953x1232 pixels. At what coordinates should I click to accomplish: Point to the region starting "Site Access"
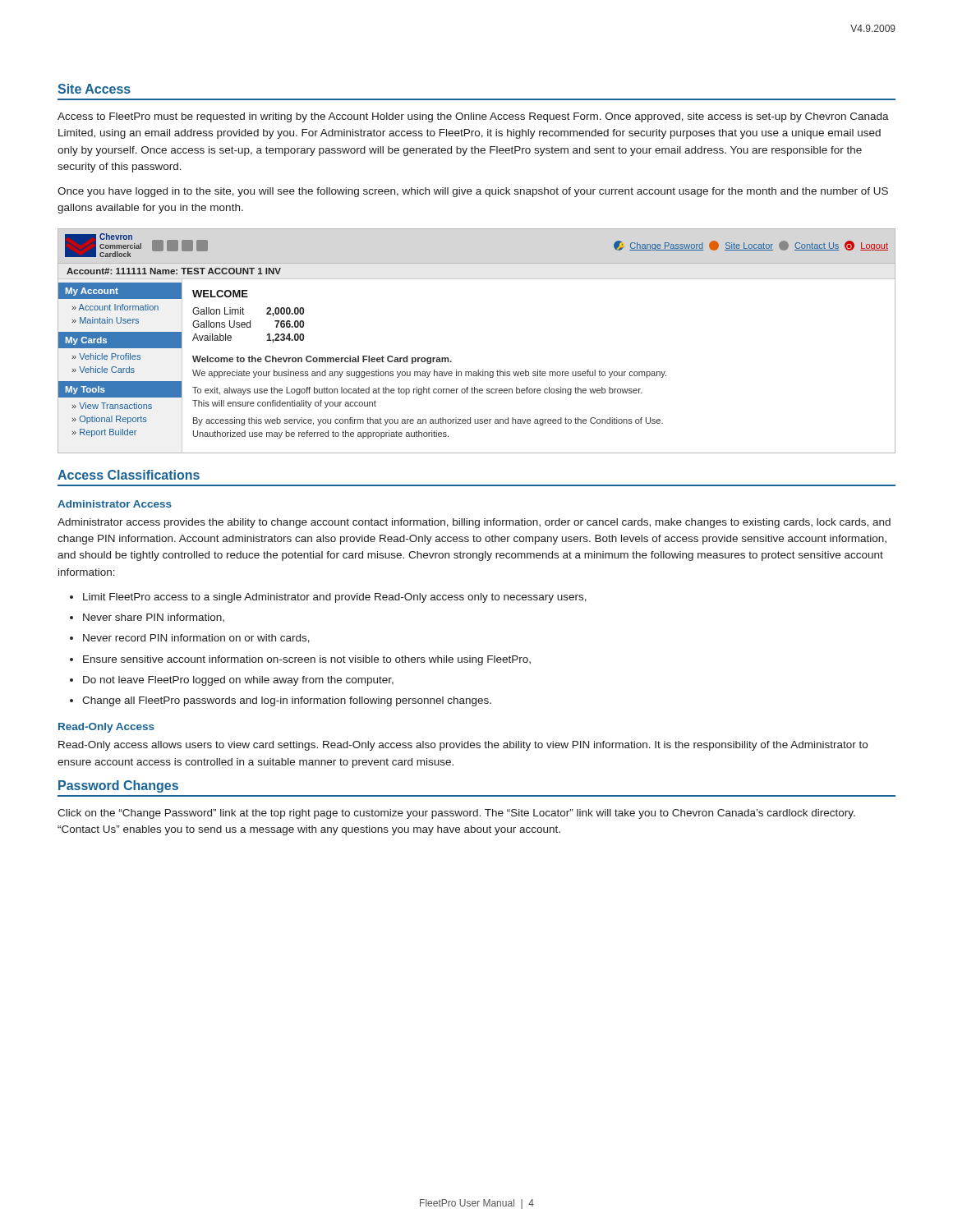(476, 91)
